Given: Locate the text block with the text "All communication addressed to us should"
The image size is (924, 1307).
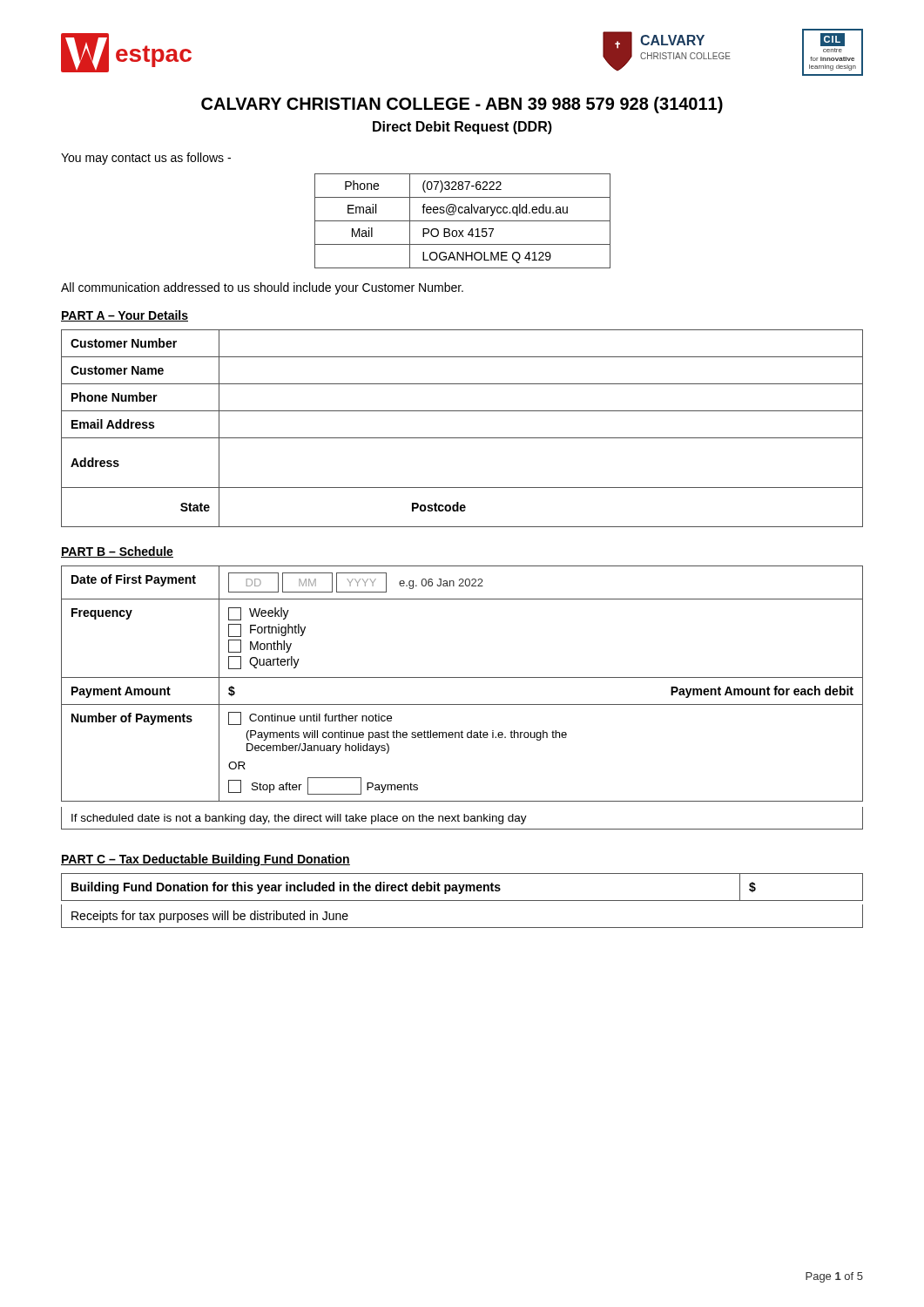Looking at the screenshot, I should pyautogui.click(x=263, y=288).
